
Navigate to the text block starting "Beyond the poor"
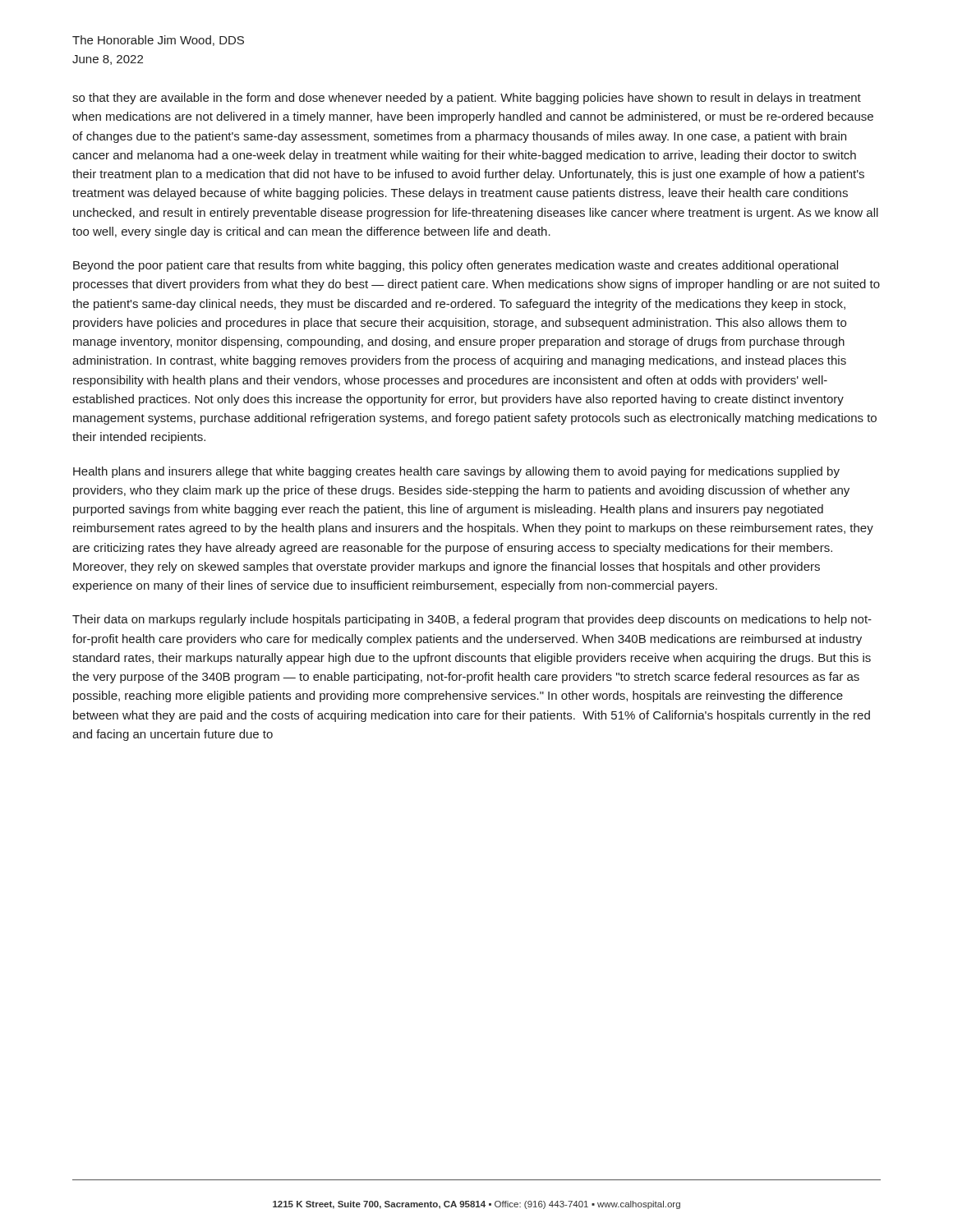476,351
